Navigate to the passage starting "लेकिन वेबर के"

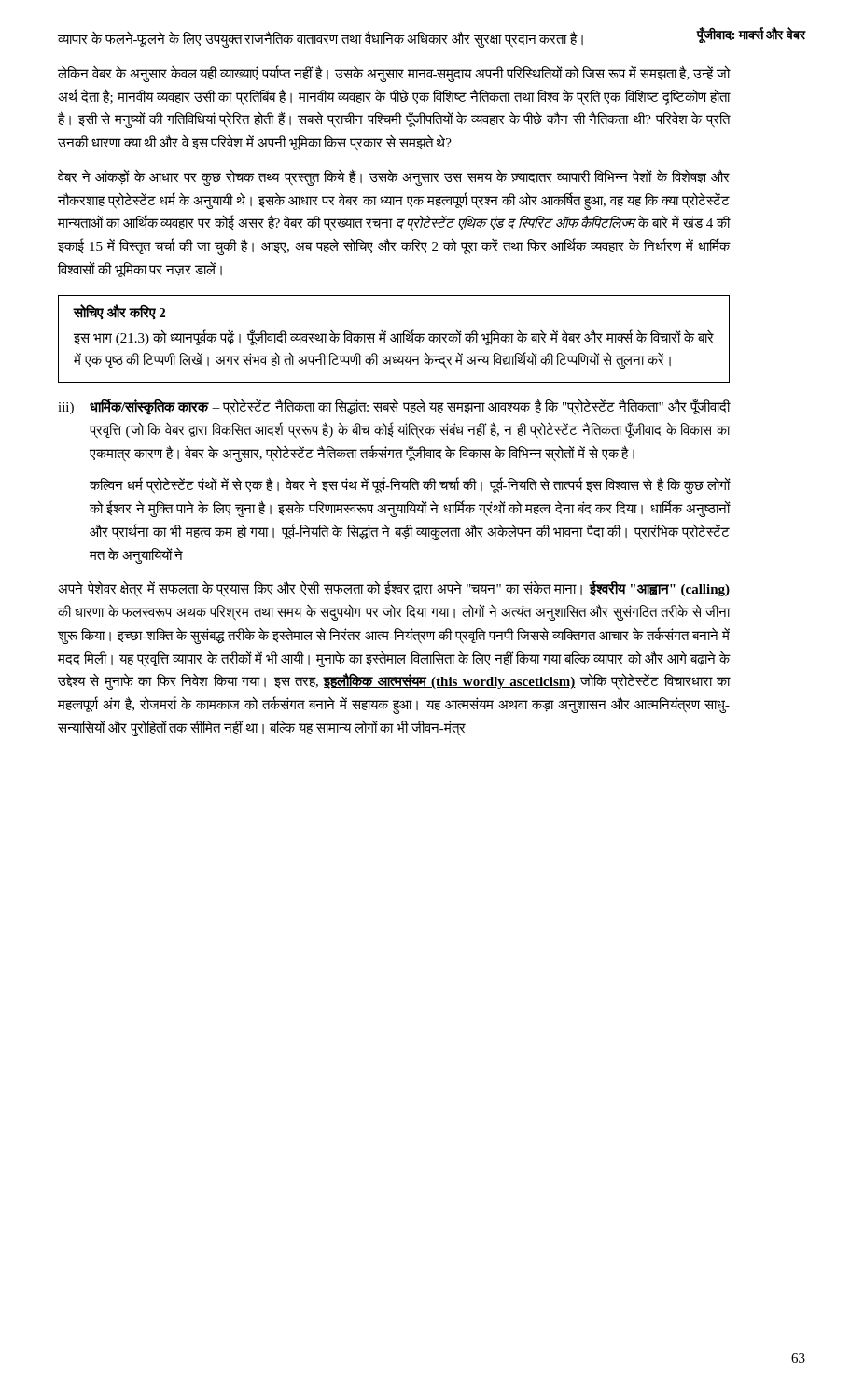(394, 108)
